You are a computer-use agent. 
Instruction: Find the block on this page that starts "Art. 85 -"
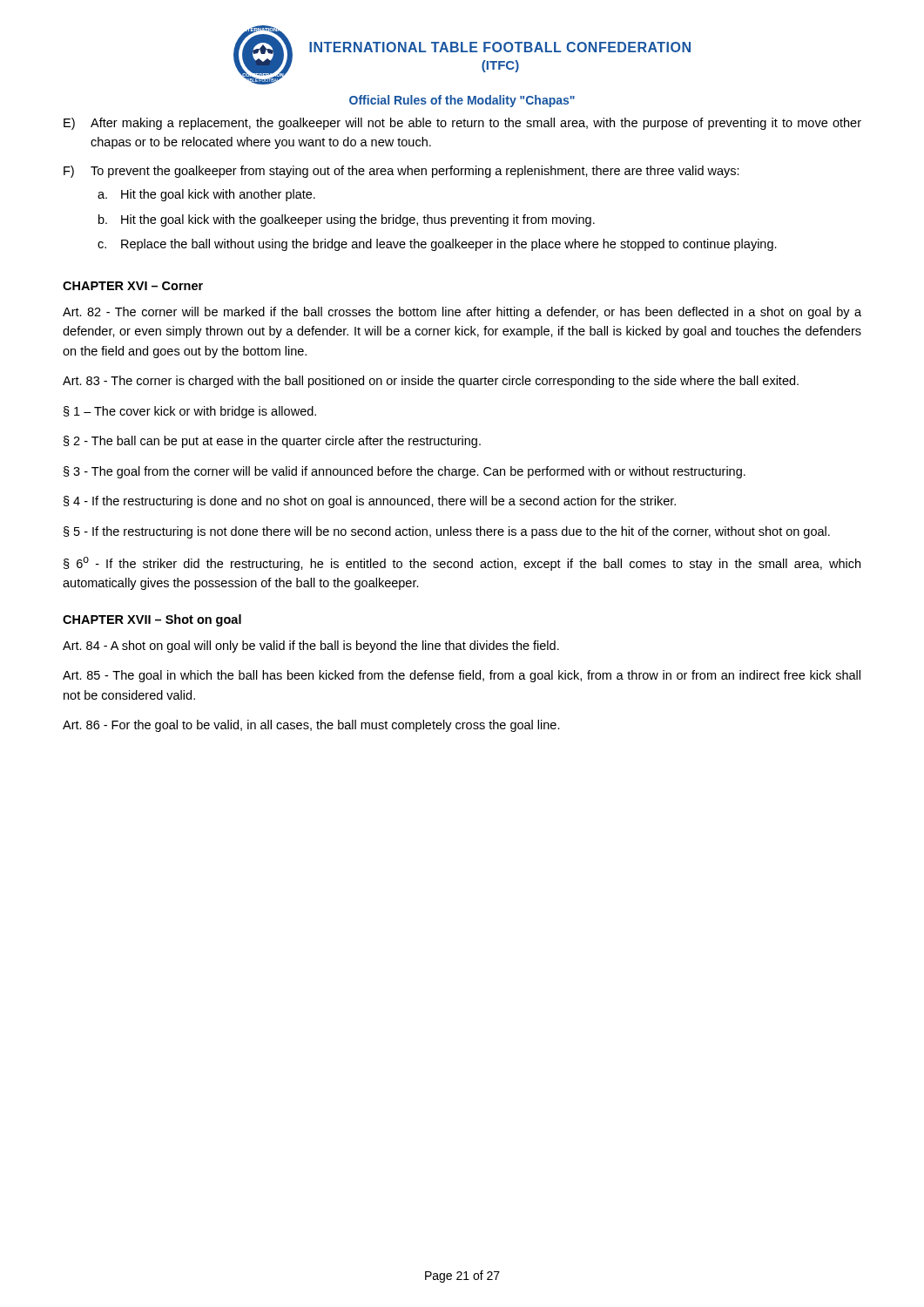462,685
